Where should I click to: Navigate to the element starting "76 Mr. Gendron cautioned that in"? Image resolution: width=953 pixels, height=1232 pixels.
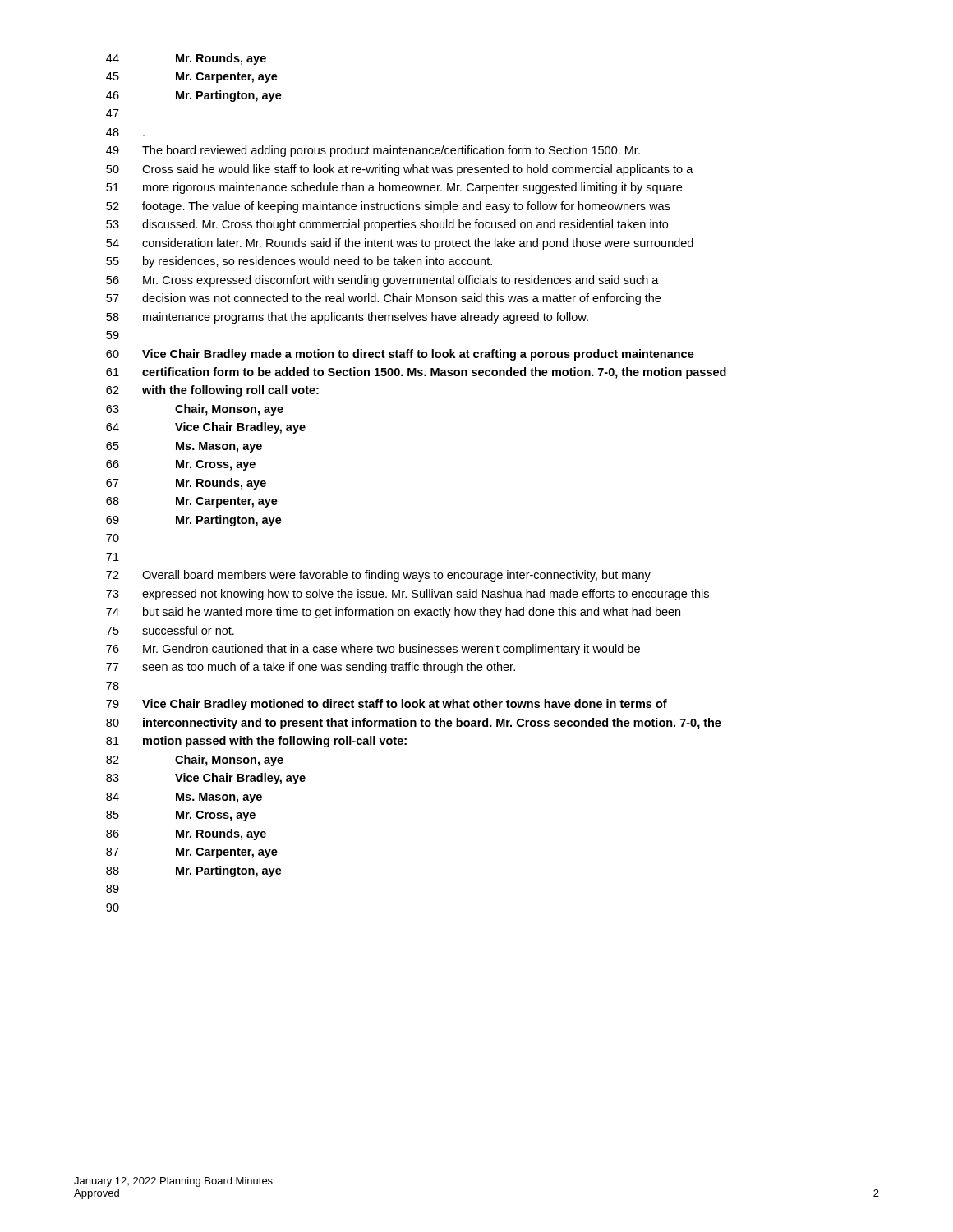476,649
